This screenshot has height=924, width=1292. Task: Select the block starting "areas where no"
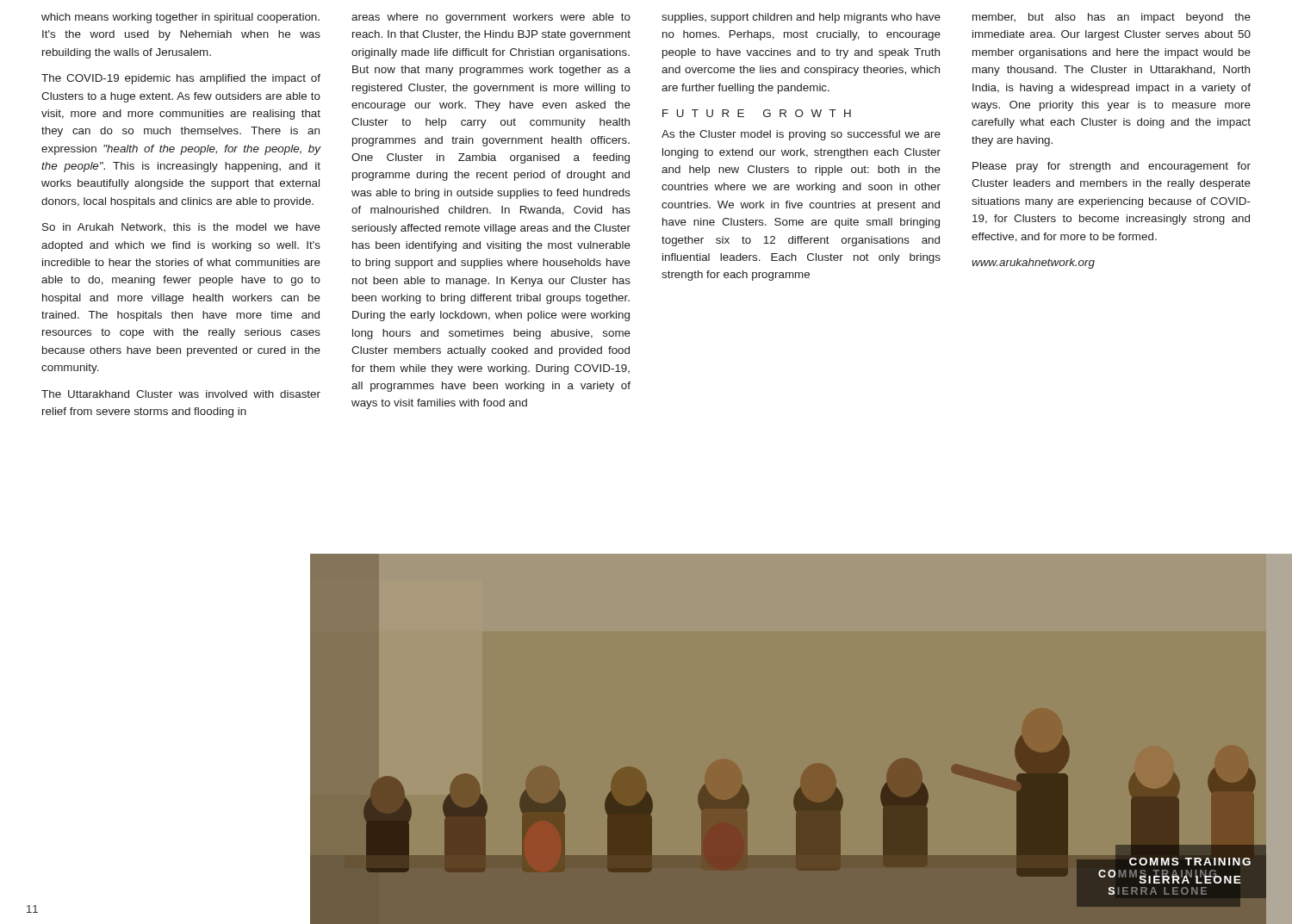(491, 210)
